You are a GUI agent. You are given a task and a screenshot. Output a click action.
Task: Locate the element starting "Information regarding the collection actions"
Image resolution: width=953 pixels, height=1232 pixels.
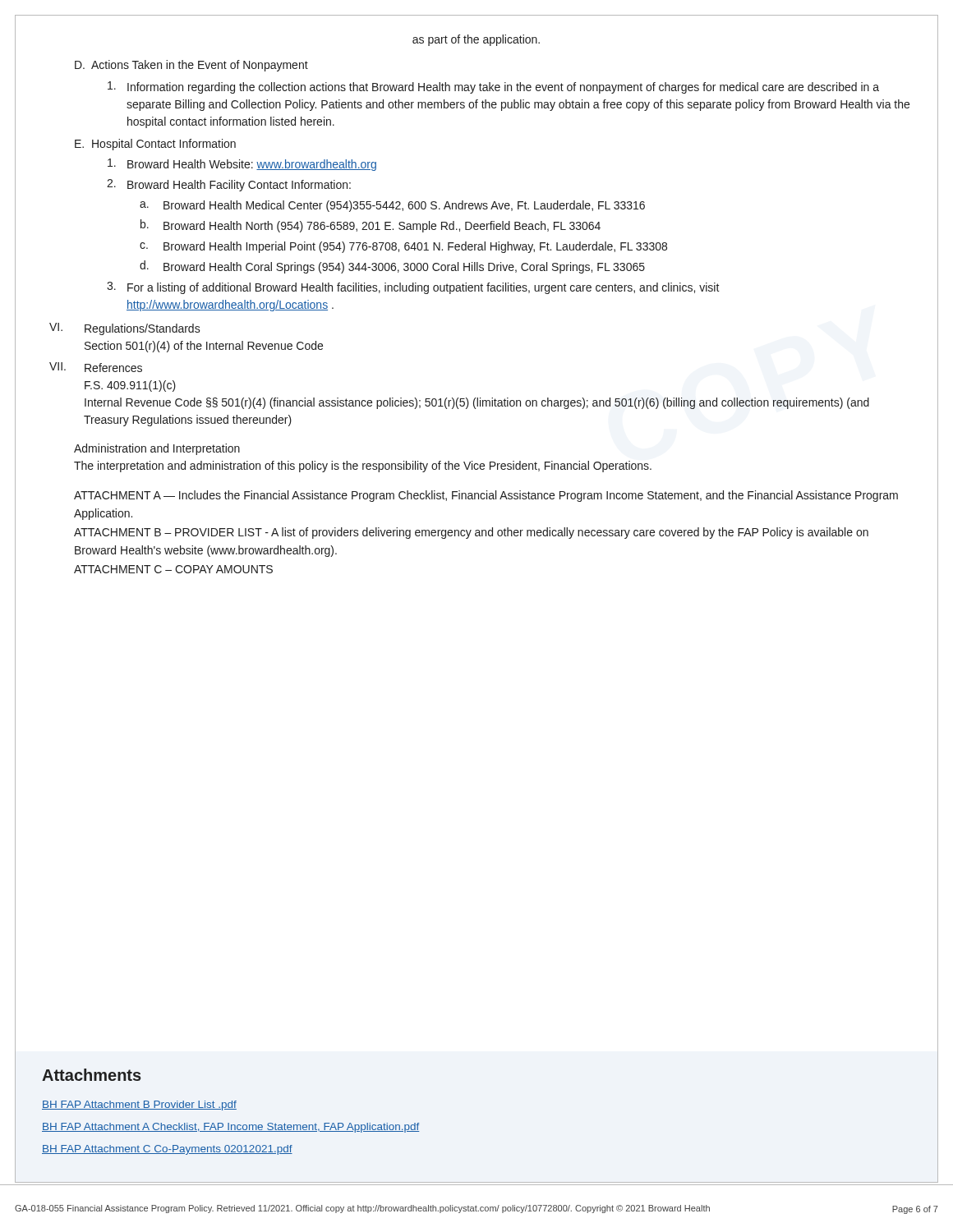[509, 105]
